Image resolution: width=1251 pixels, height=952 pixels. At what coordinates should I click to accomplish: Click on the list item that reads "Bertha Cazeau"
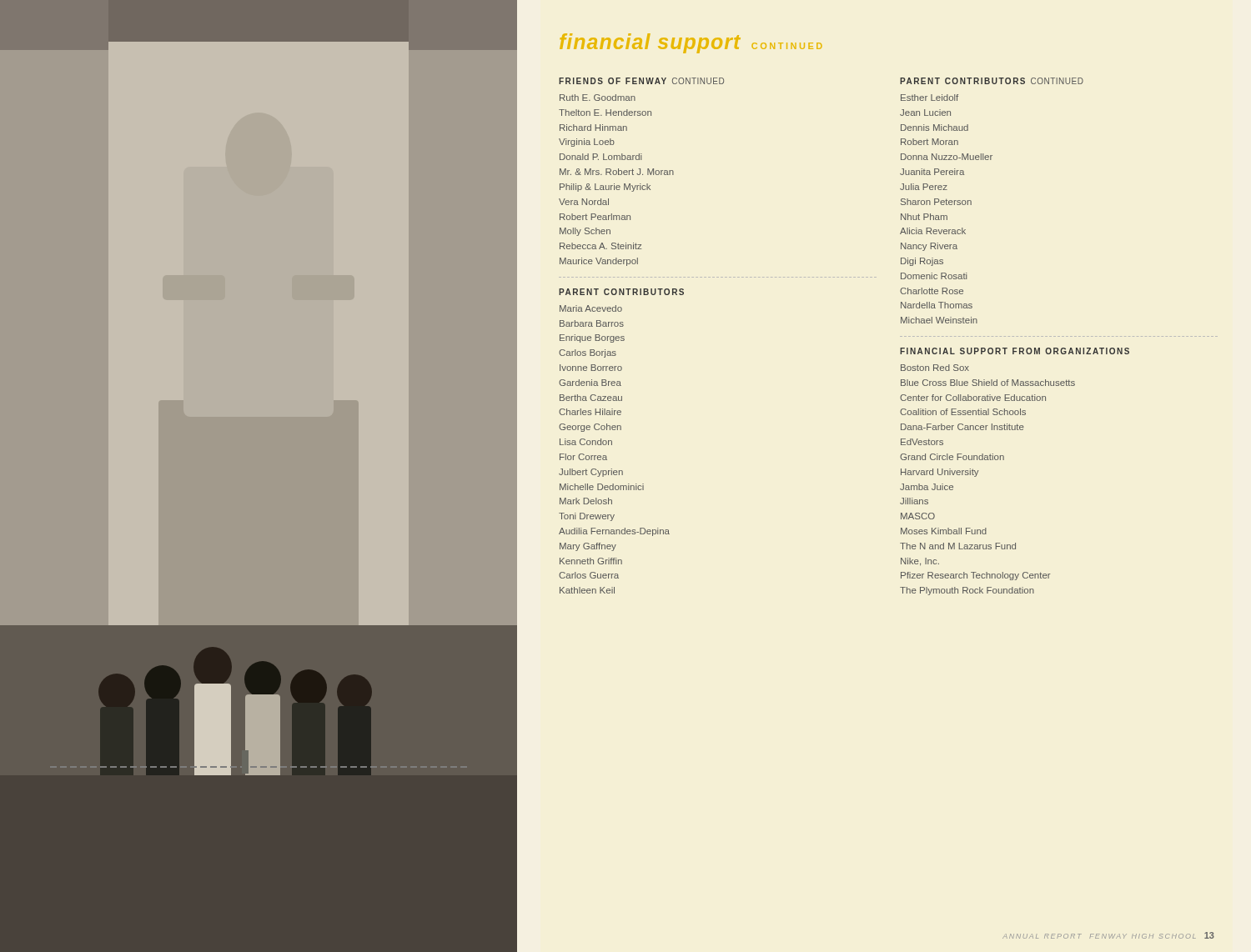pos(591,397)
